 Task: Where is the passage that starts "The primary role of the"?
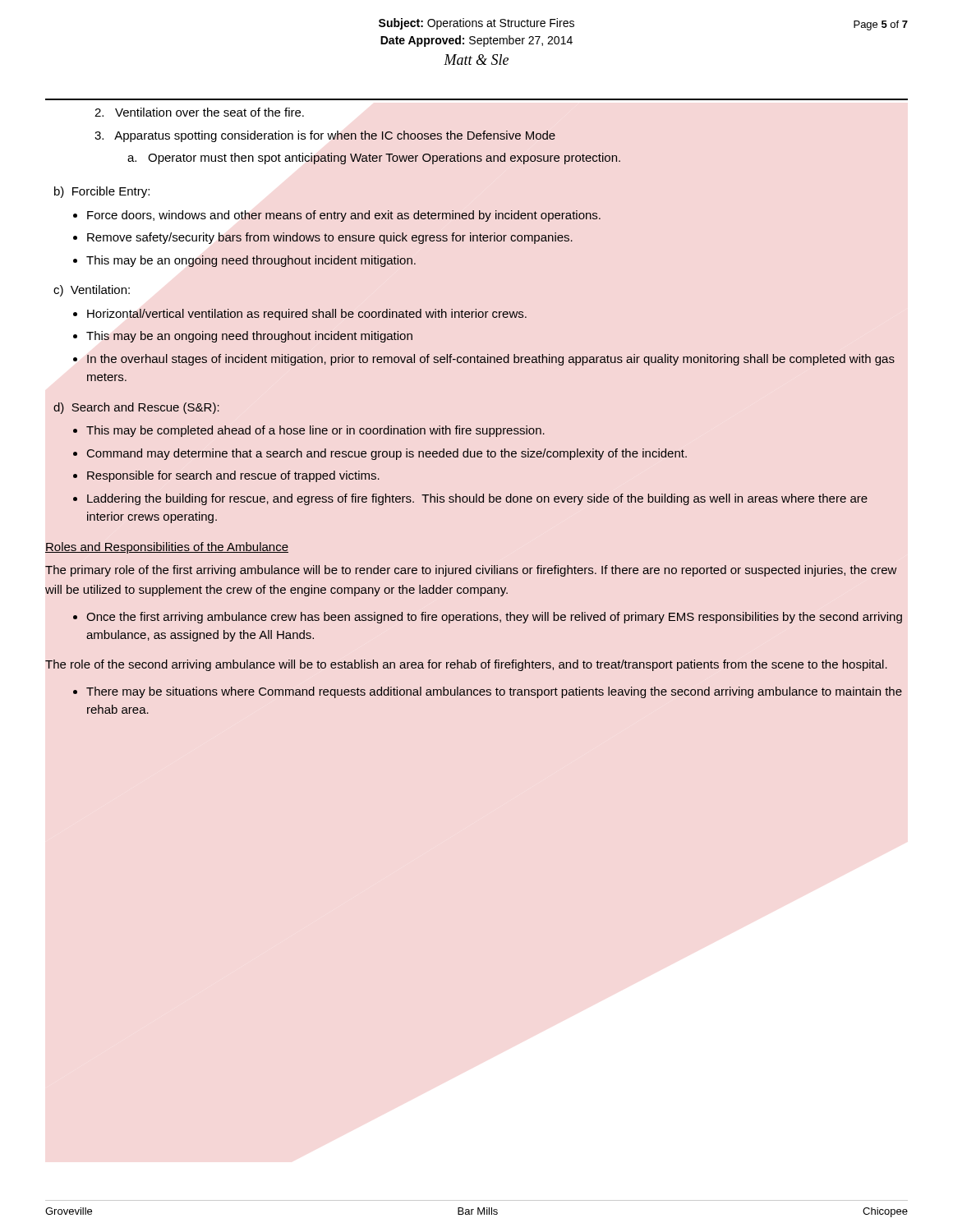coord(471,579)
